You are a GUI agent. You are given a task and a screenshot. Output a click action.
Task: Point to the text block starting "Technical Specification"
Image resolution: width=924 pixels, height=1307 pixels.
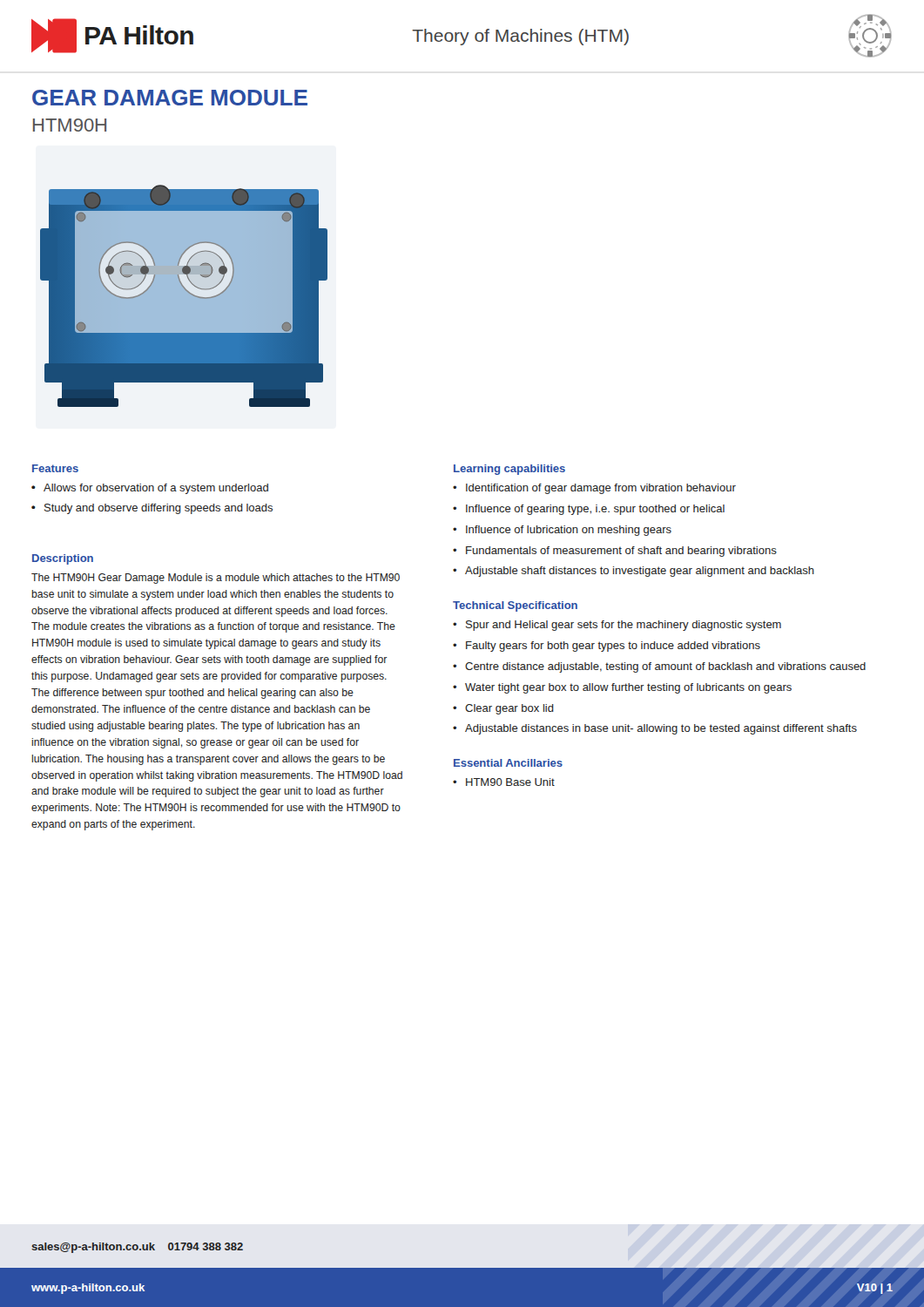click(515, 605)
